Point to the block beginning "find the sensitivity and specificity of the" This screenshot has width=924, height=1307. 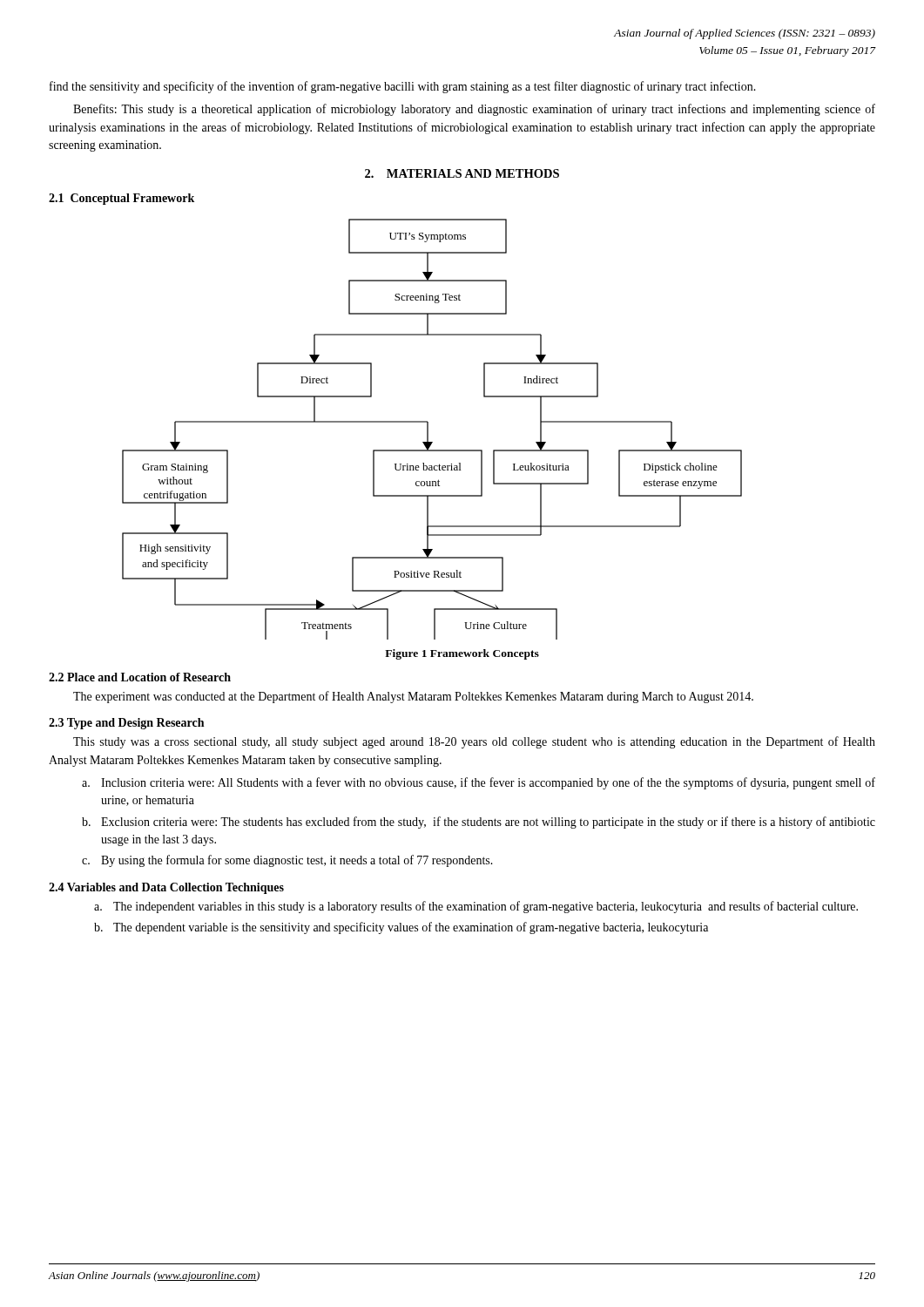tap(462, 116)
